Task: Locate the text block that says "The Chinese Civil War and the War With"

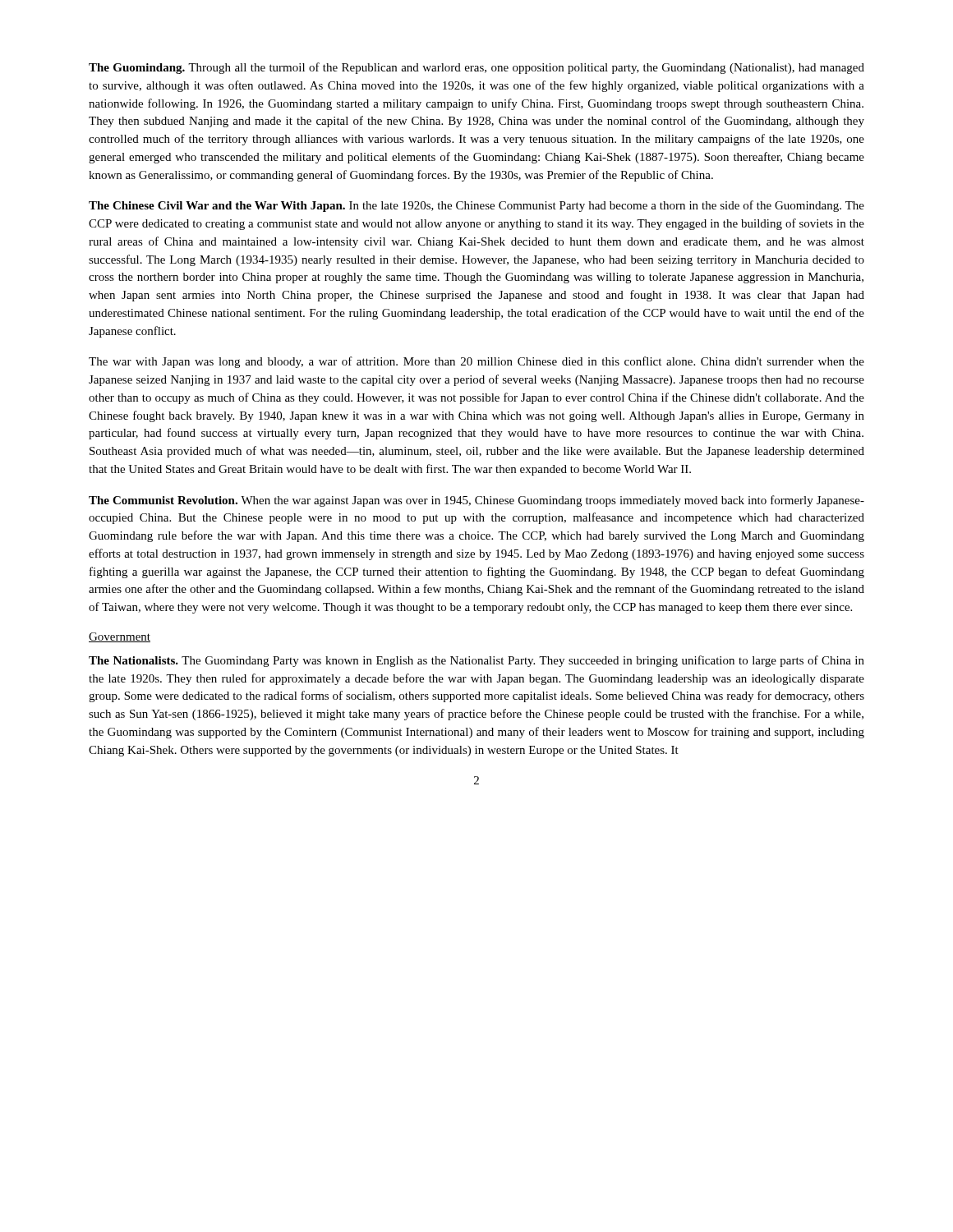Action: pos(476,268)
